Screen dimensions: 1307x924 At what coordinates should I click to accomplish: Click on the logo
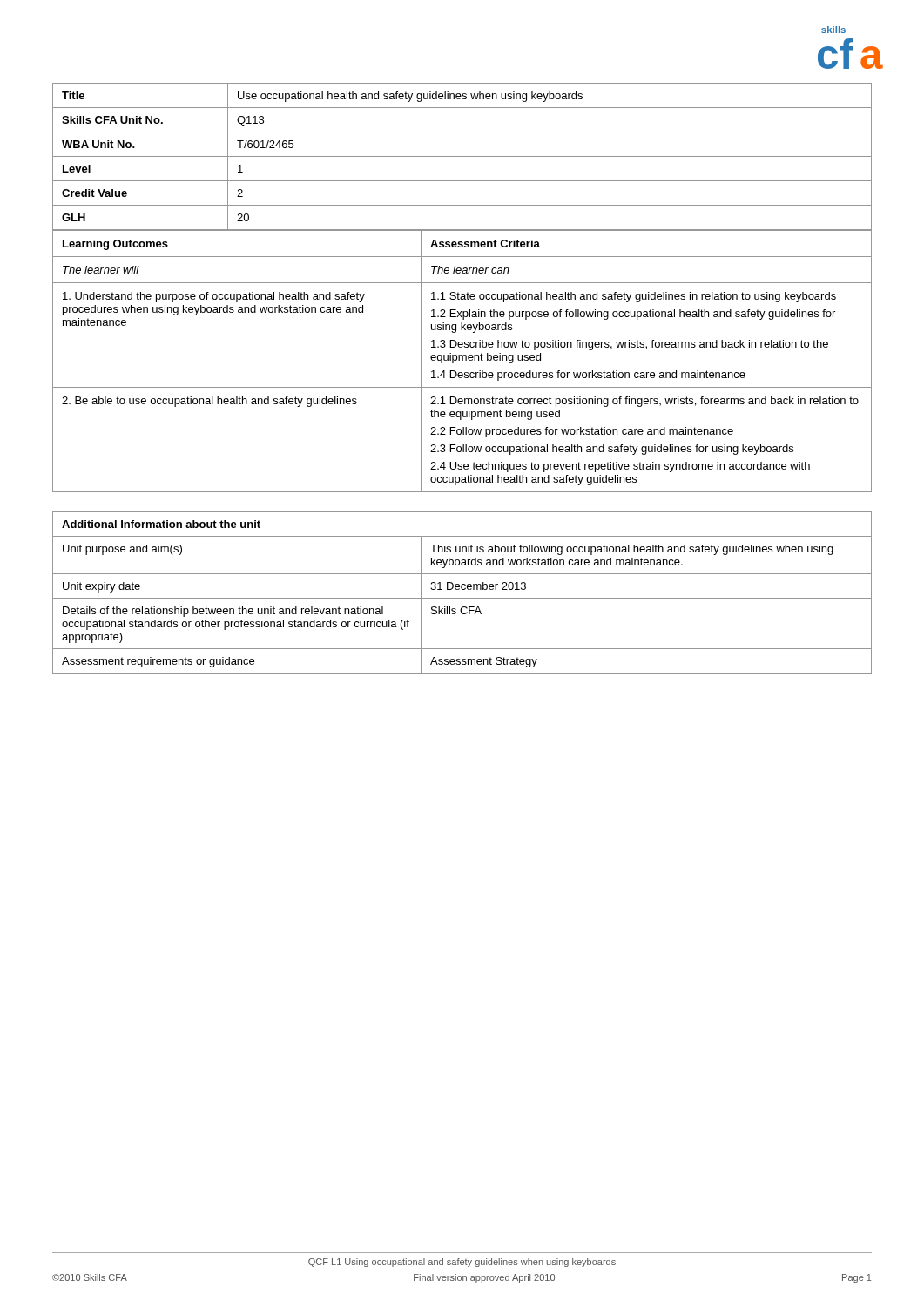(852, 48)
